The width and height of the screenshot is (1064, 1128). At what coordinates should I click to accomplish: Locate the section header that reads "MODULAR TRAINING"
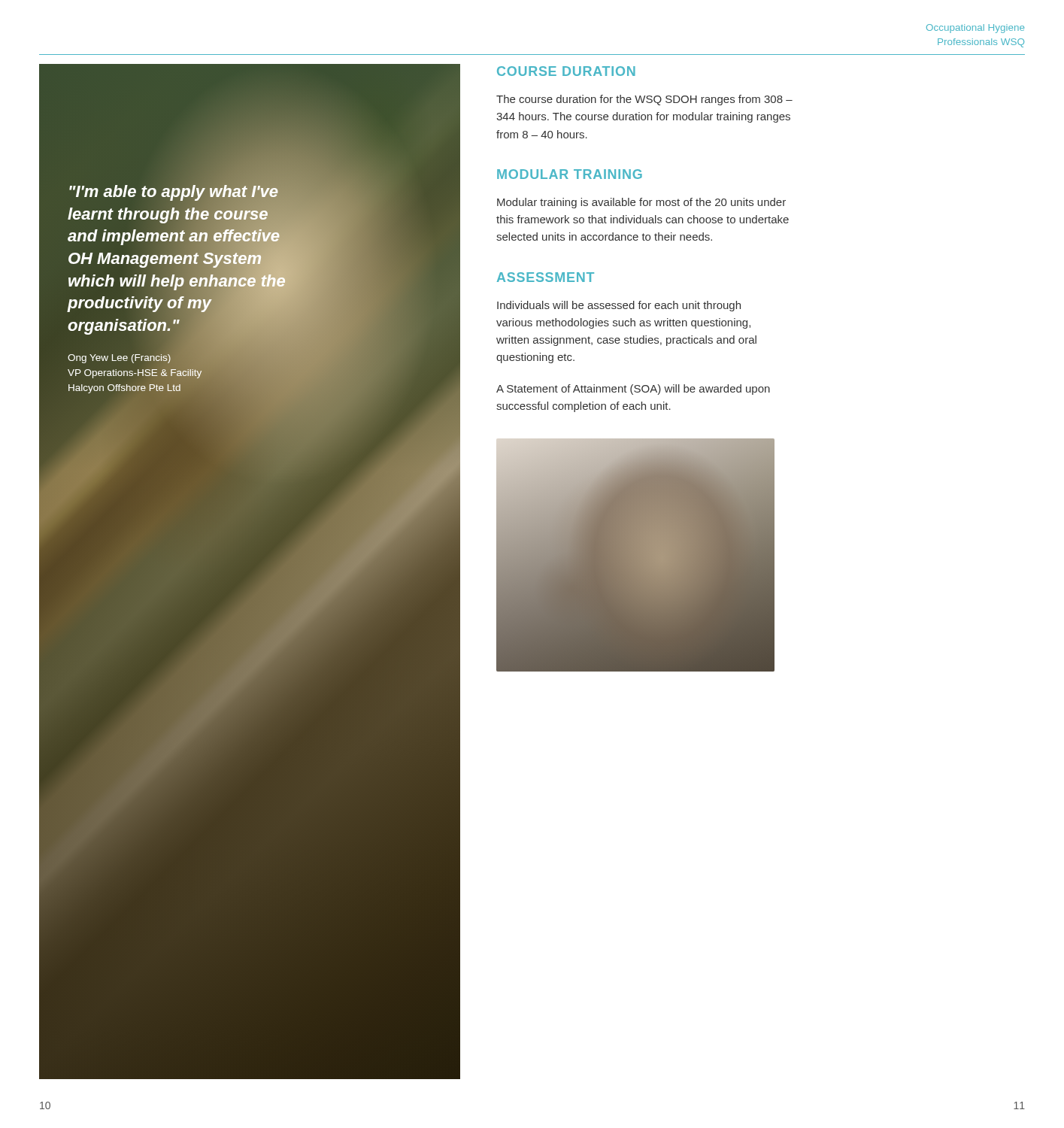570,174
